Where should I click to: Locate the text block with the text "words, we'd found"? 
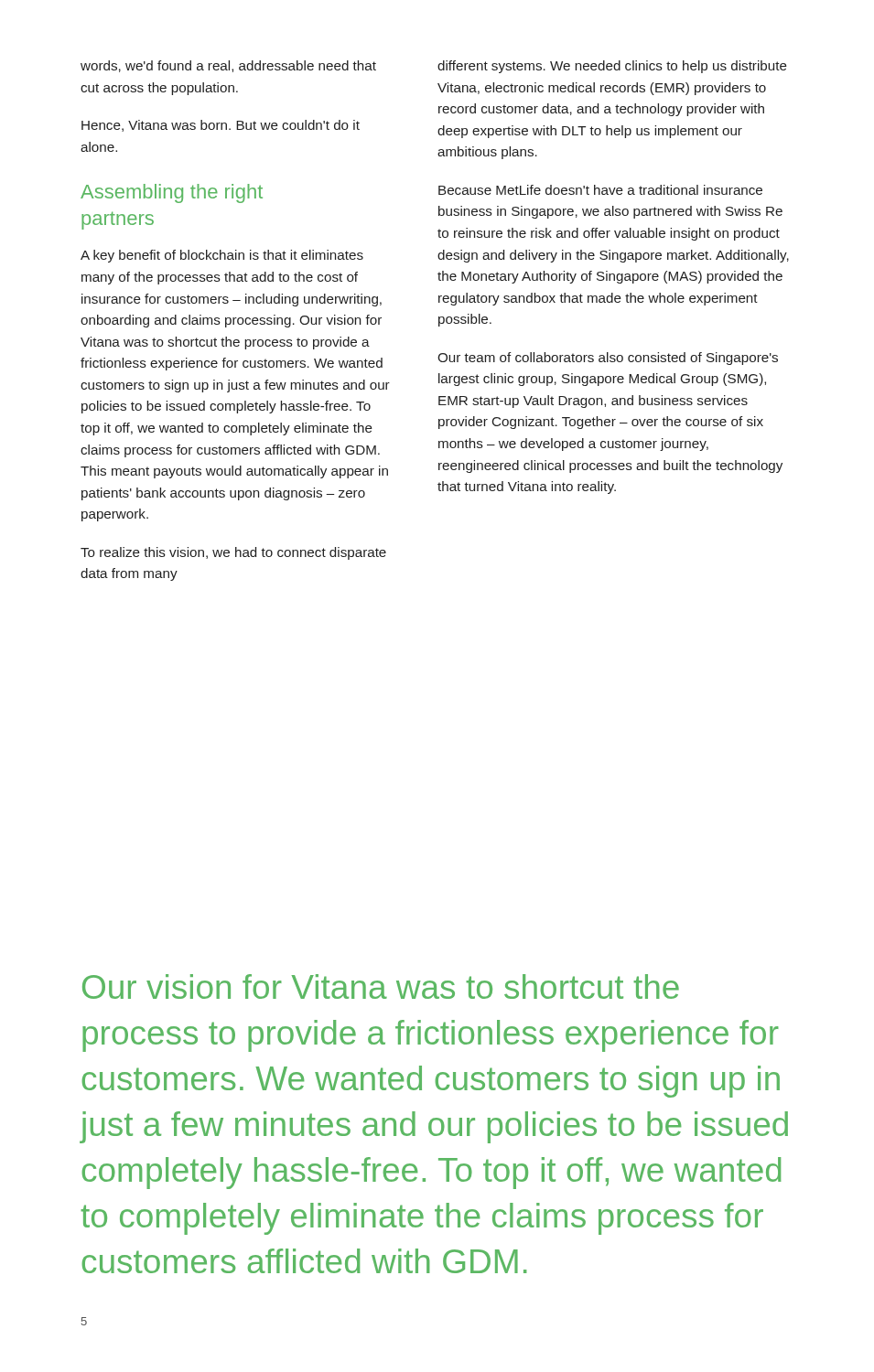228,76
